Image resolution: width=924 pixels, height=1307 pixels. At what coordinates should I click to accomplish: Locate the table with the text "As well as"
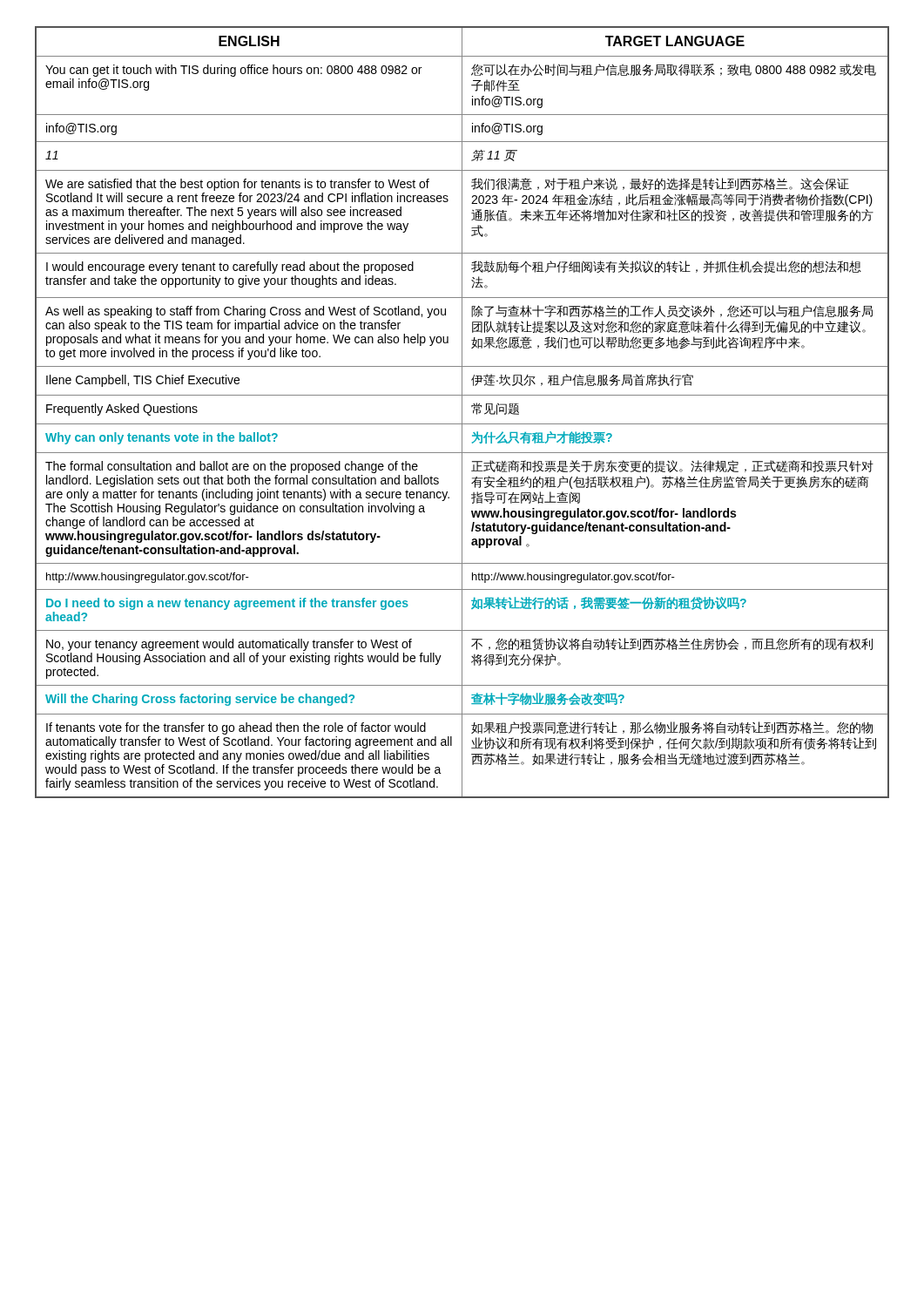click(462, 412)
